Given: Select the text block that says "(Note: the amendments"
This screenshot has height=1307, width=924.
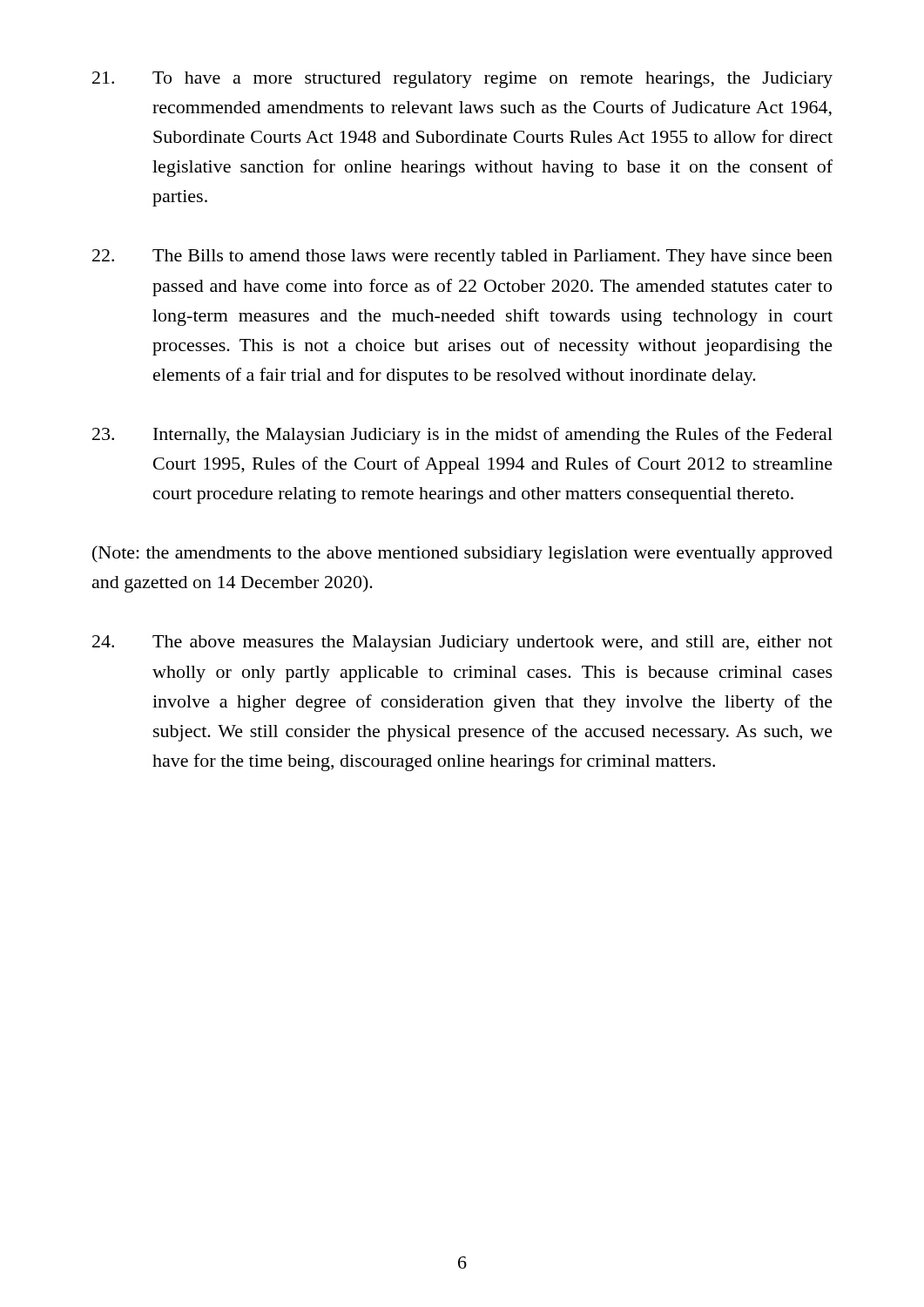Looking at the screenshot, I should click(x=462, y=567).
